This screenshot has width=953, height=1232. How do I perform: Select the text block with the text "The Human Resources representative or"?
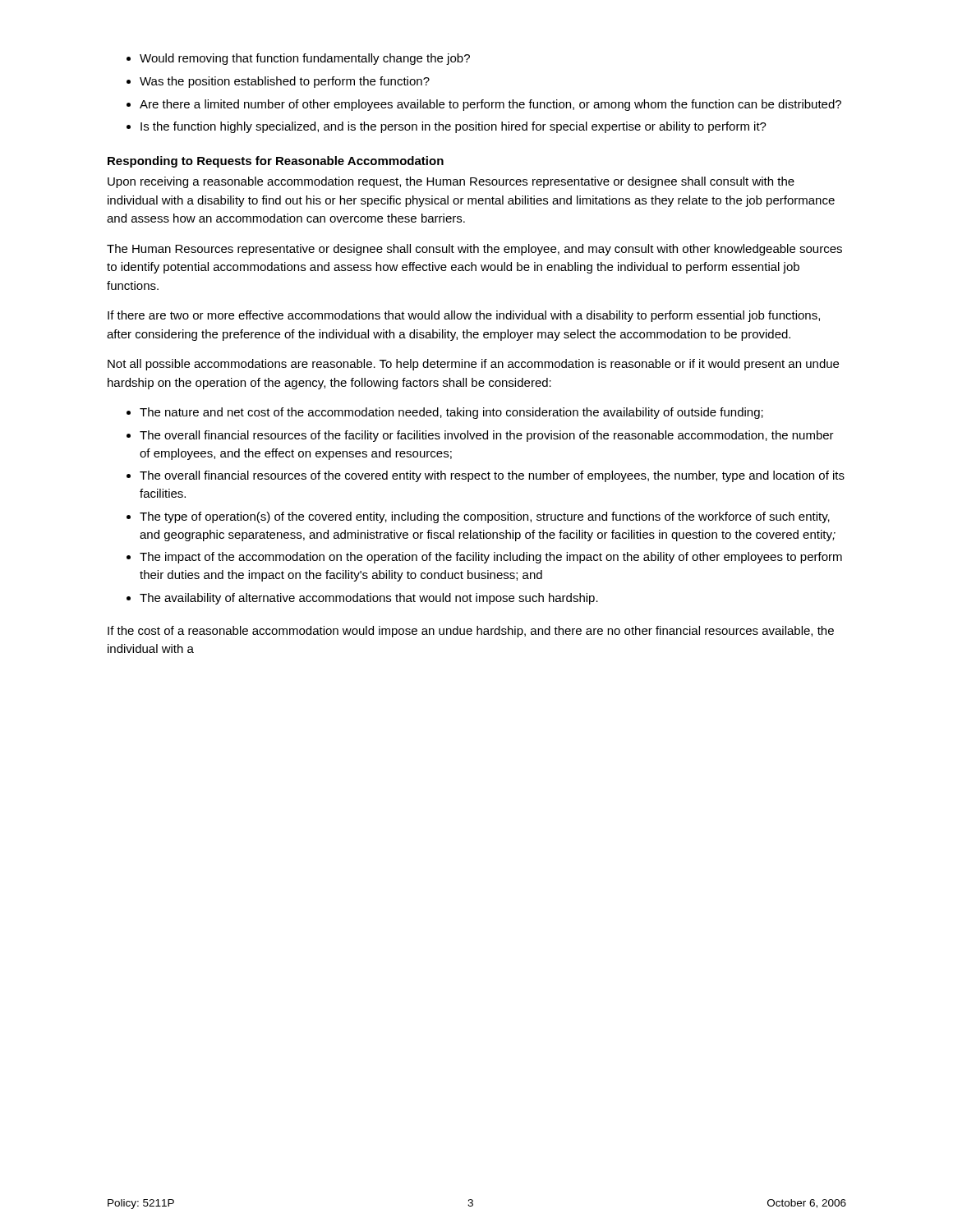coord(475,267)
